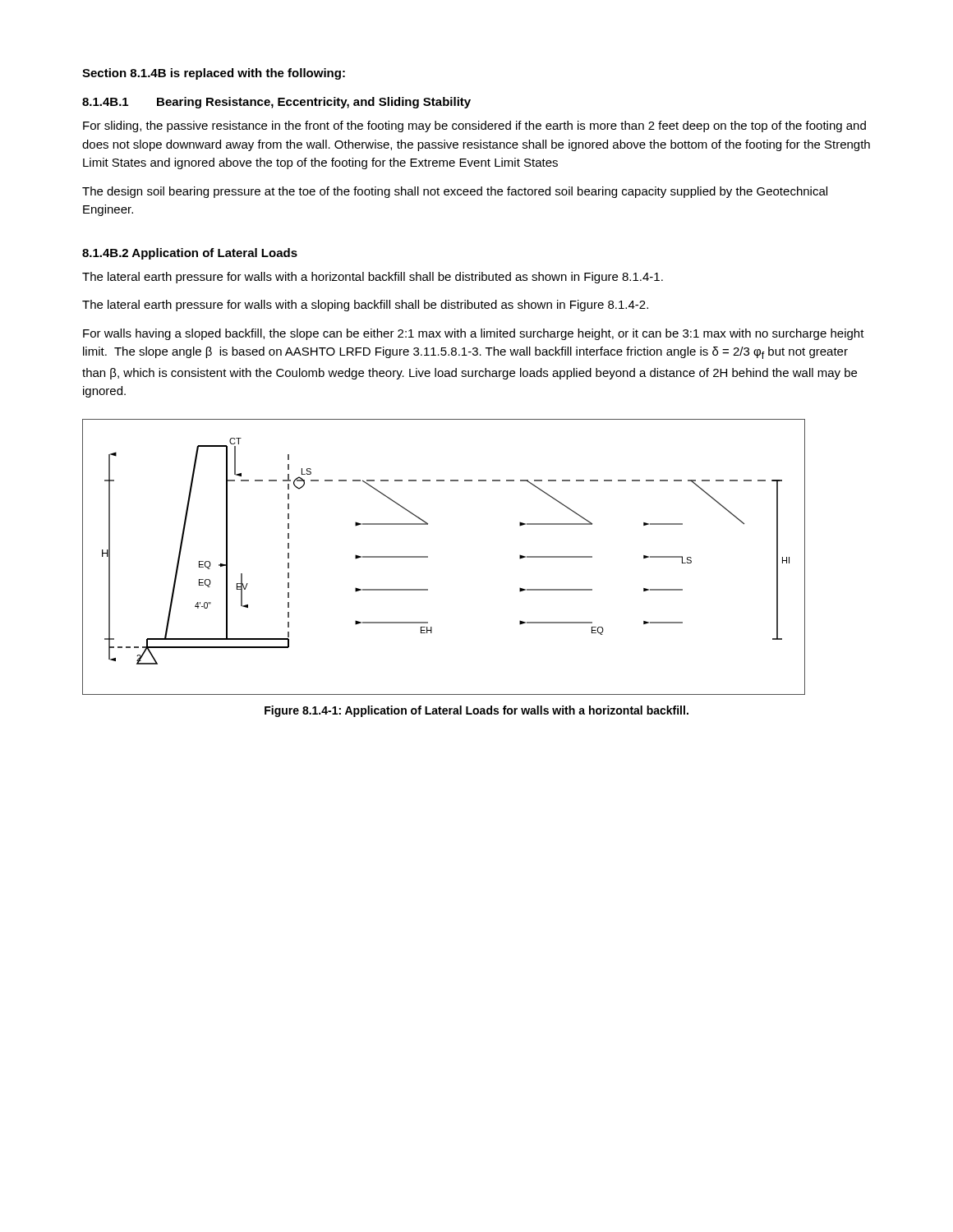Viewport: 953px width, 1232px height.
Task: Where is the passage that starts "For walls having"?
Action: click(473, 362)
